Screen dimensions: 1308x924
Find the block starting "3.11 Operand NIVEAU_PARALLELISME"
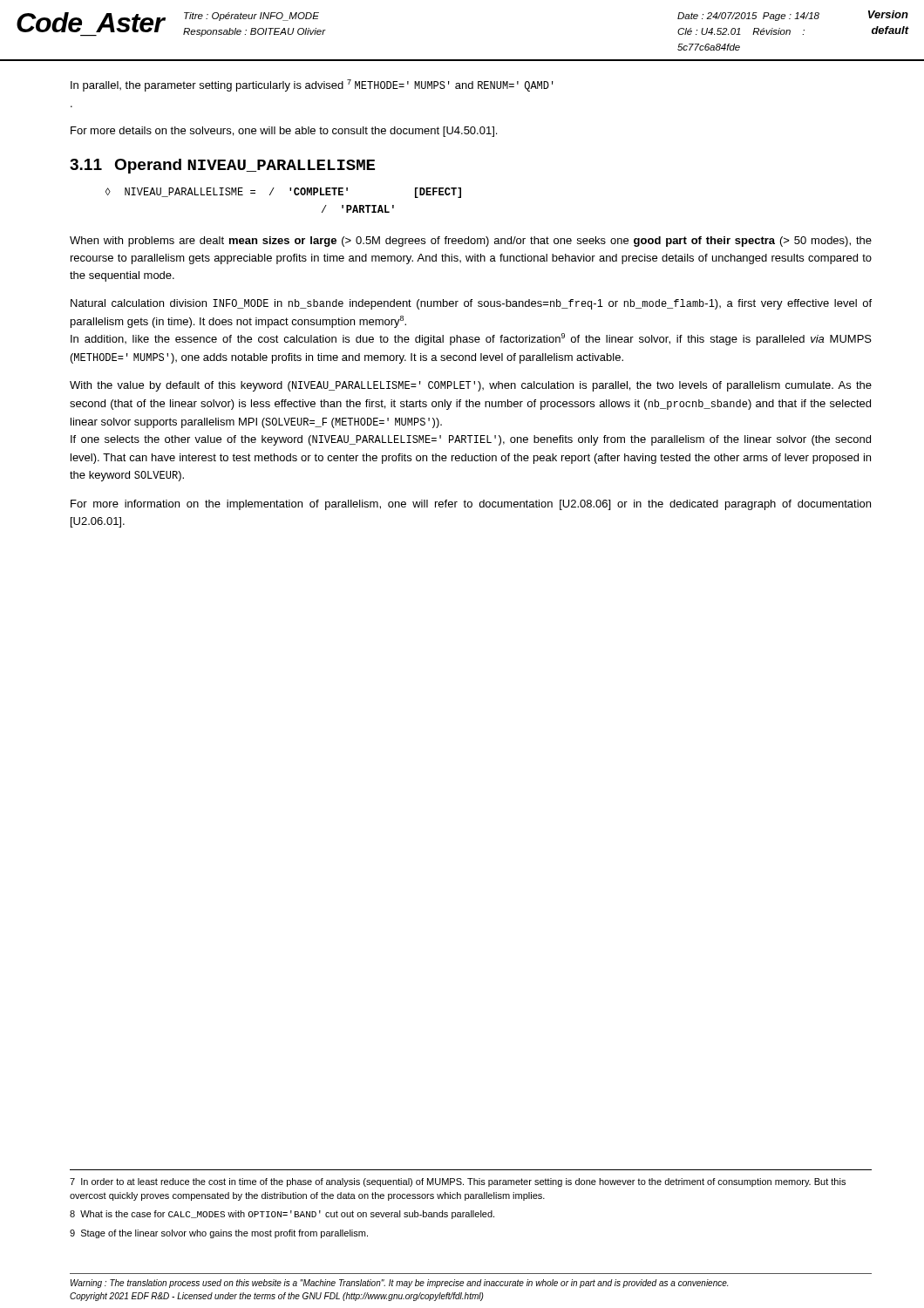(223, 165)
